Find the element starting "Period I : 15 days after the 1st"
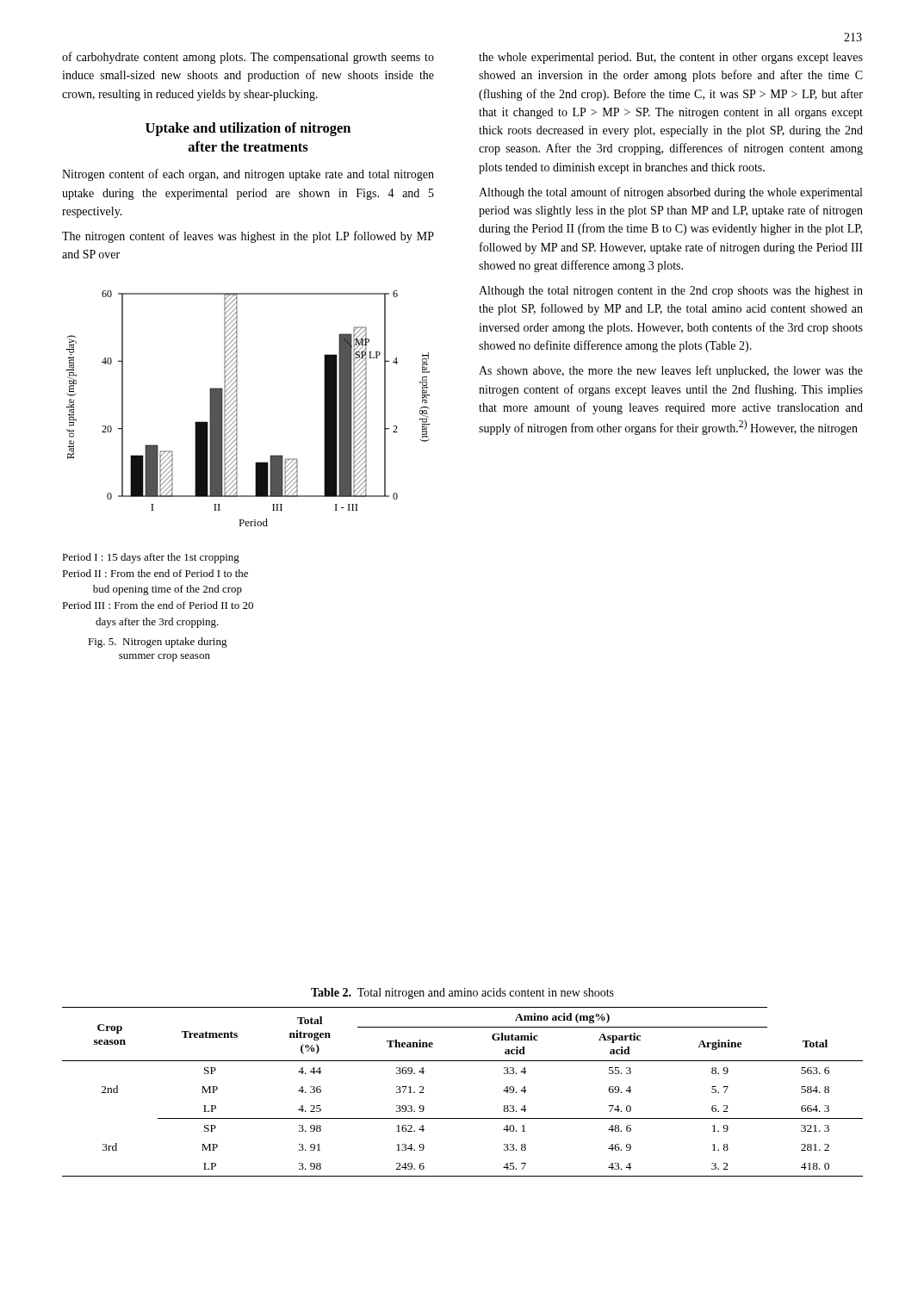Screen dimensions: 1292x924 point(158,589)
